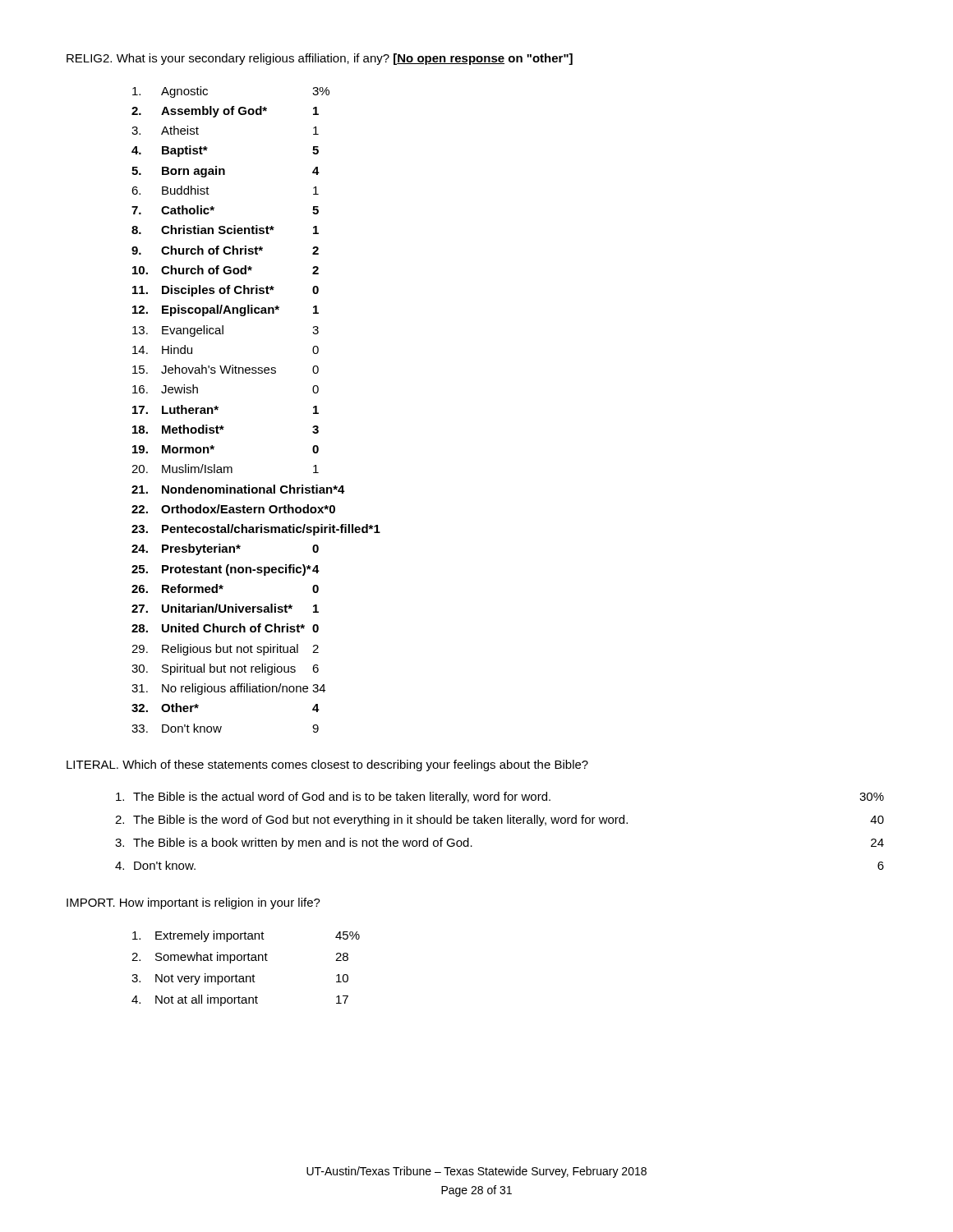Point to "24. Presbyterian* 0"
Image resolution: width=953 pixels, height=1232 pixels.
238,549
